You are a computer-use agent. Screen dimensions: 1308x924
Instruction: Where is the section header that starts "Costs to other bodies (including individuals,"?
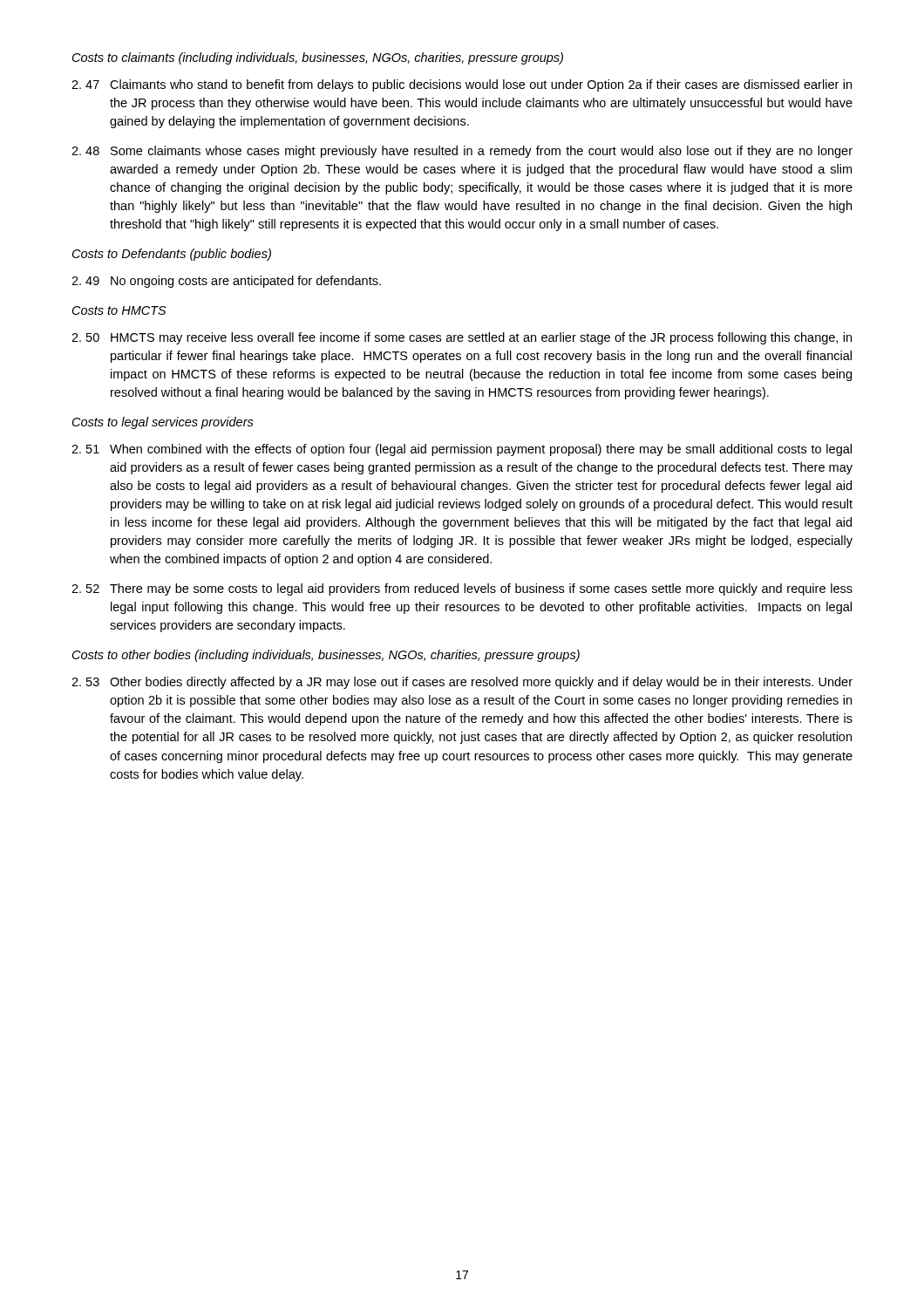[326, 655]
